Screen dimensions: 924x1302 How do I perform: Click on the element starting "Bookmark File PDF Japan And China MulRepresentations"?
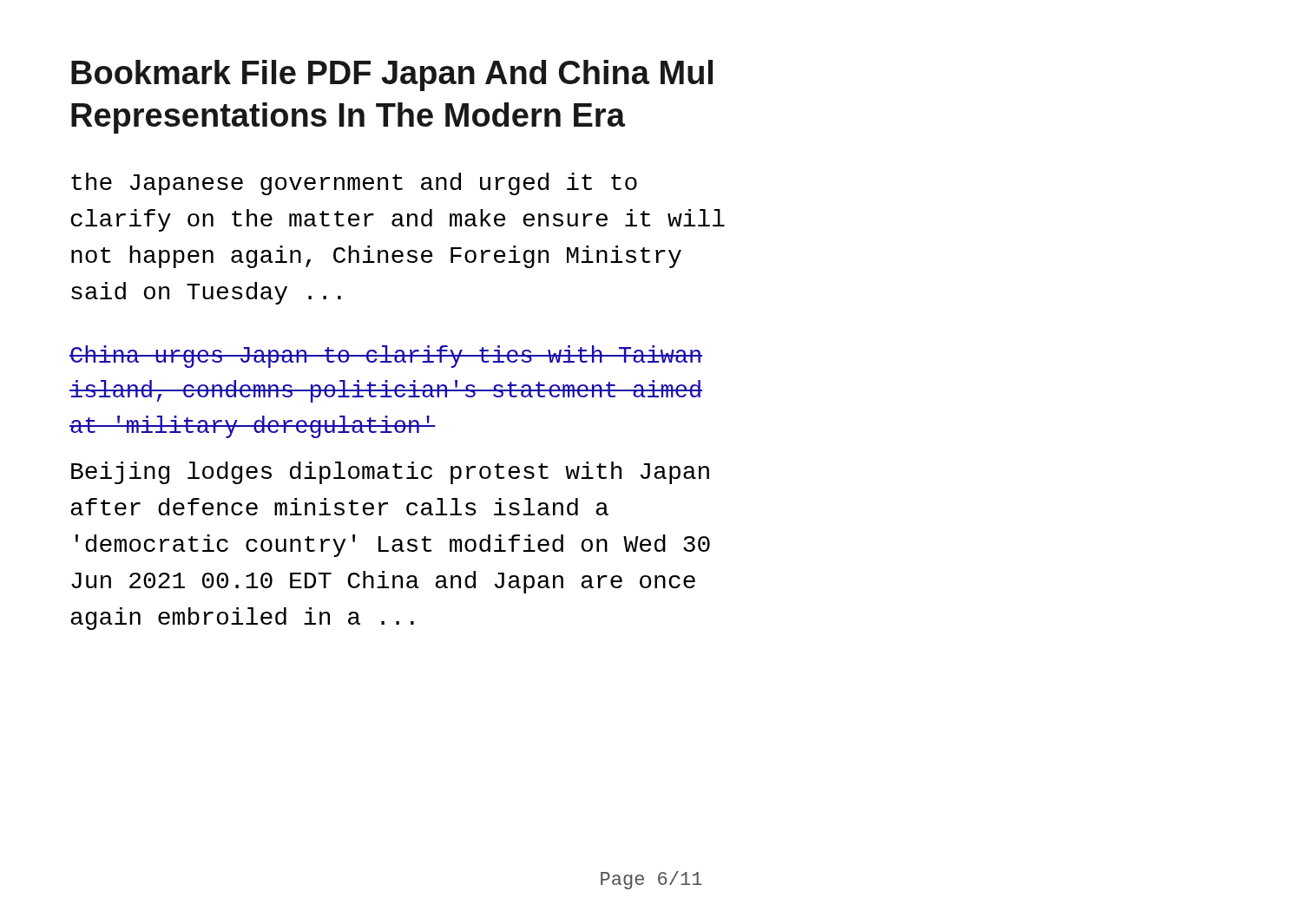392,94
